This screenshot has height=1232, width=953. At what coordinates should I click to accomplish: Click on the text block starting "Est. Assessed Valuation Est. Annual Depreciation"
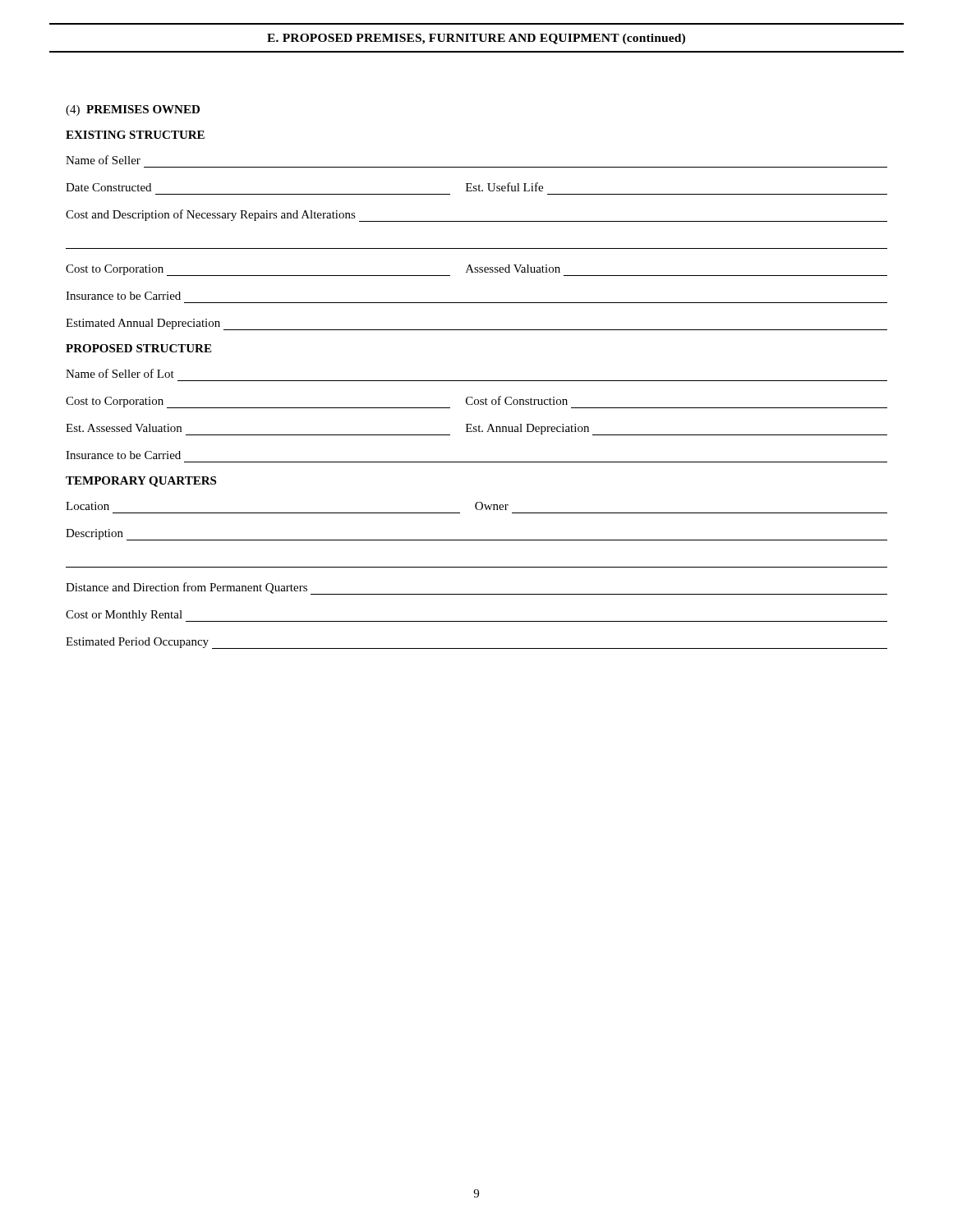point(476,428)
